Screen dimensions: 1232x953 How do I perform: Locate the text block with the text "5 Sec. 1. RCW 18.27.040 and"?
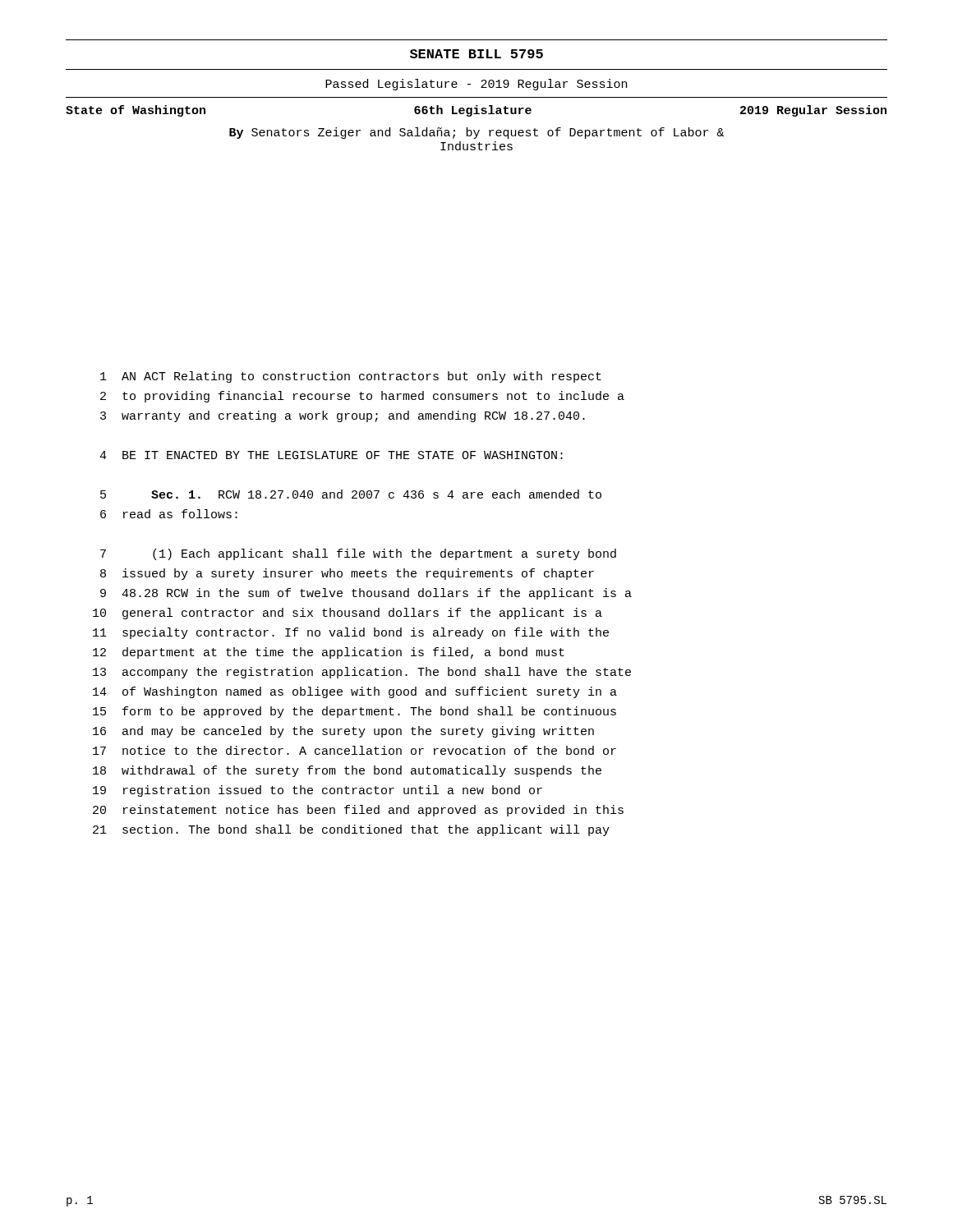pos(476,506)
